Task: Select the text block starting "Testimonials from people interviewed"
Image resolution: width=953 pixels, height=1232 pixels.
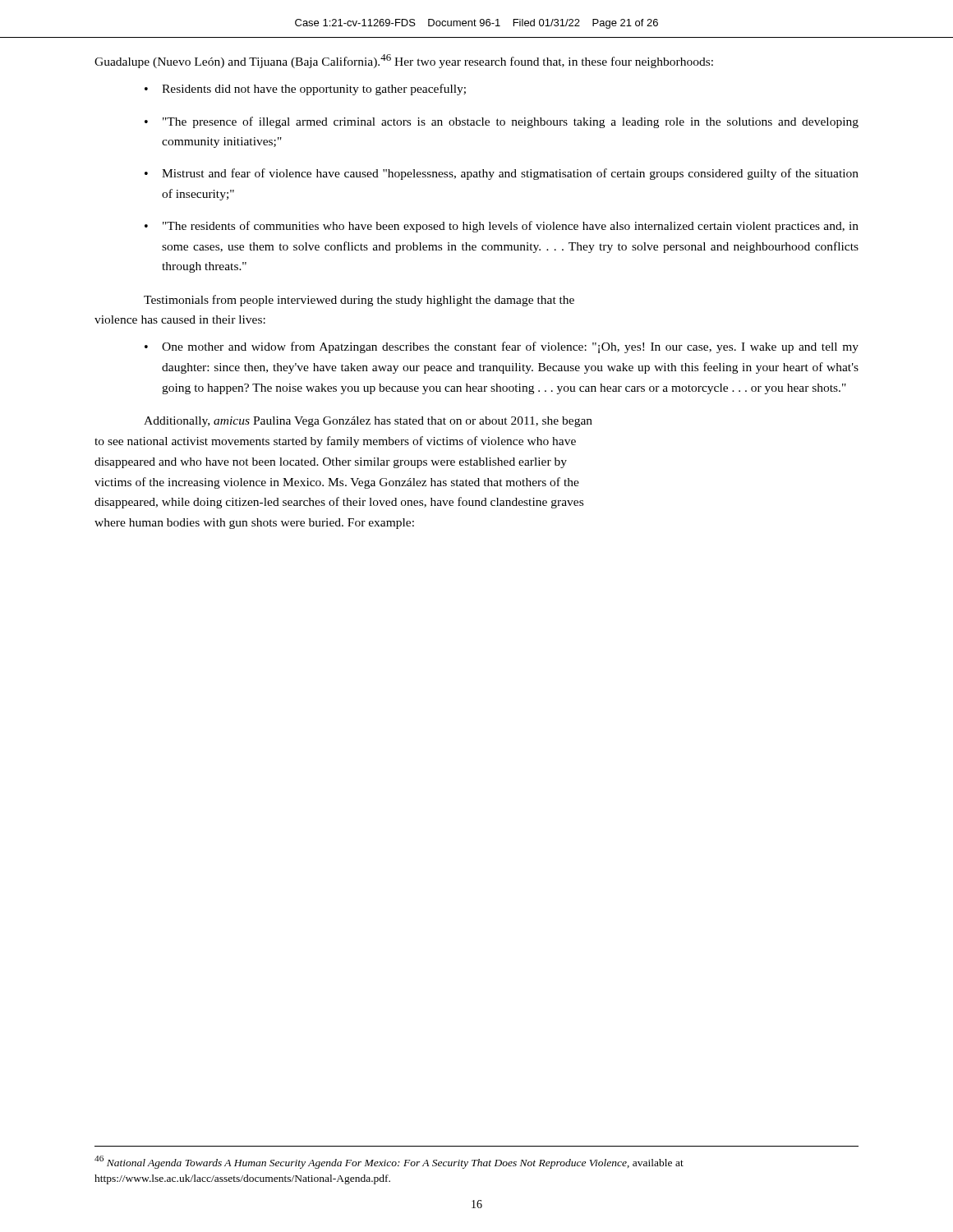Action: click(x=476, y=310)
